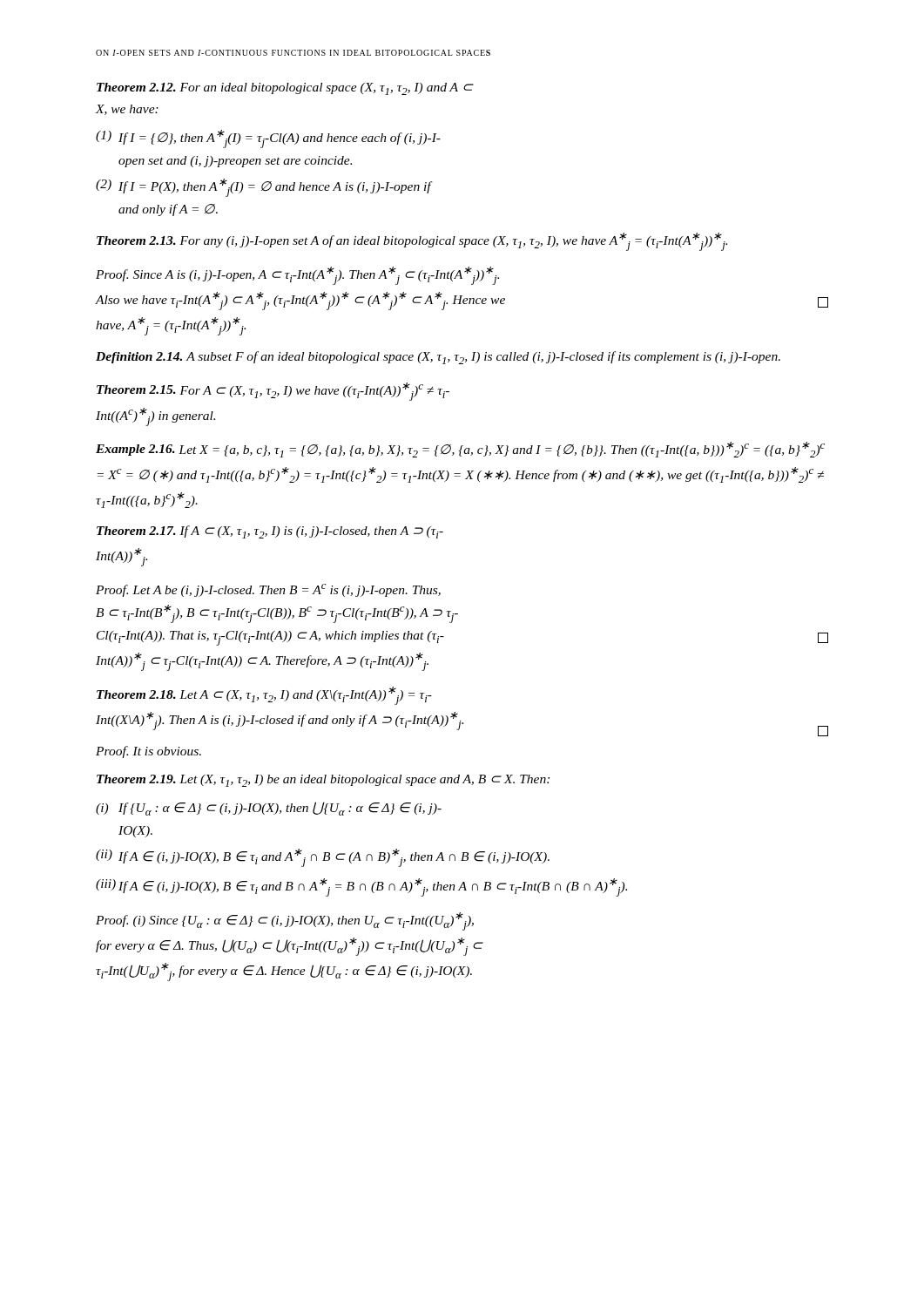The width and height of the screenshot is (924, 1307).
Task: Find the section header containing "Theorem 2.13. For any (i, j)-I-open set"
Action: [462, 241]
